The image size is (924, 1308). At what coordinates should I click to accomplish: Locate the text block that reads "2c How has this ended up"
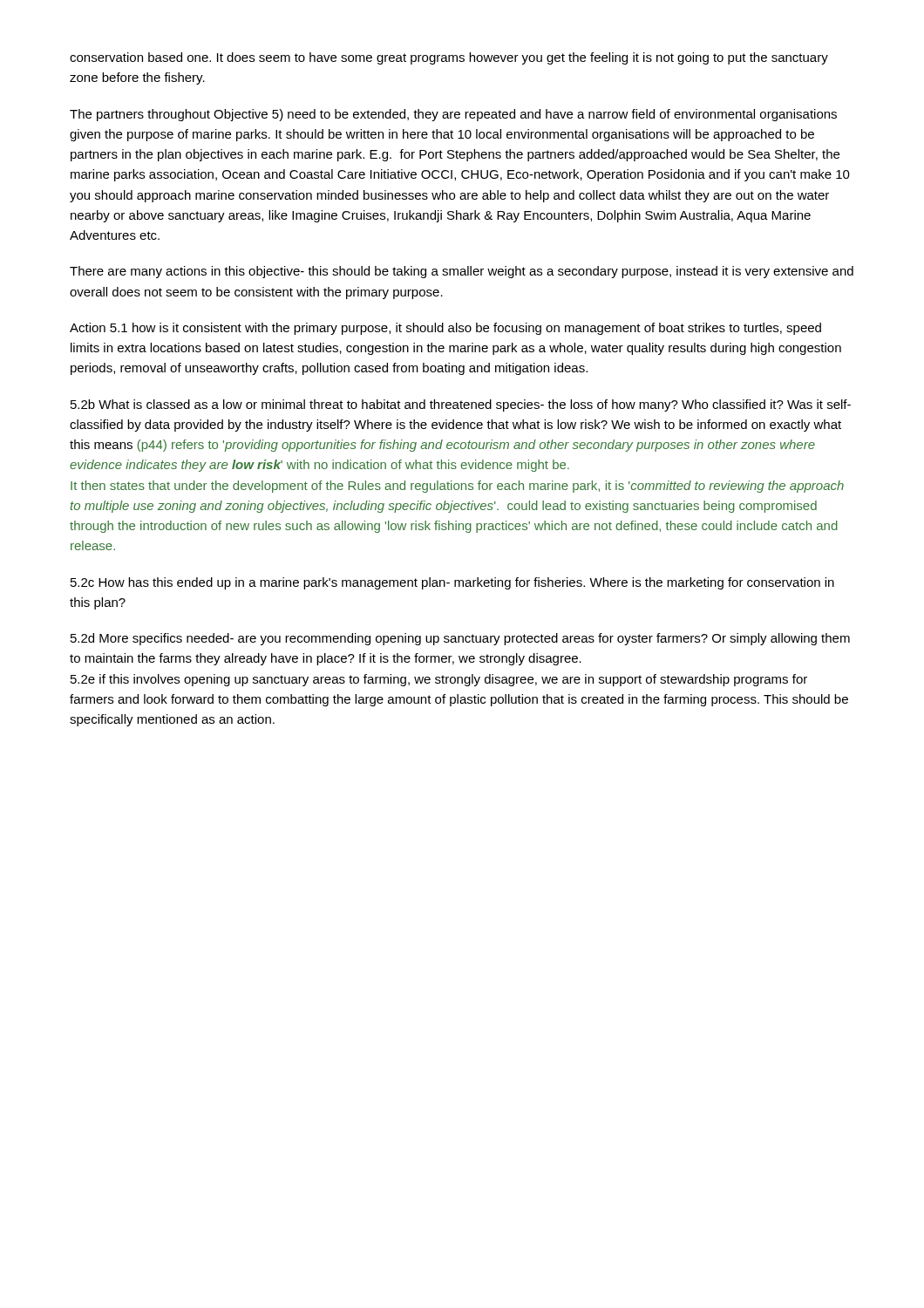click(452, 592)
